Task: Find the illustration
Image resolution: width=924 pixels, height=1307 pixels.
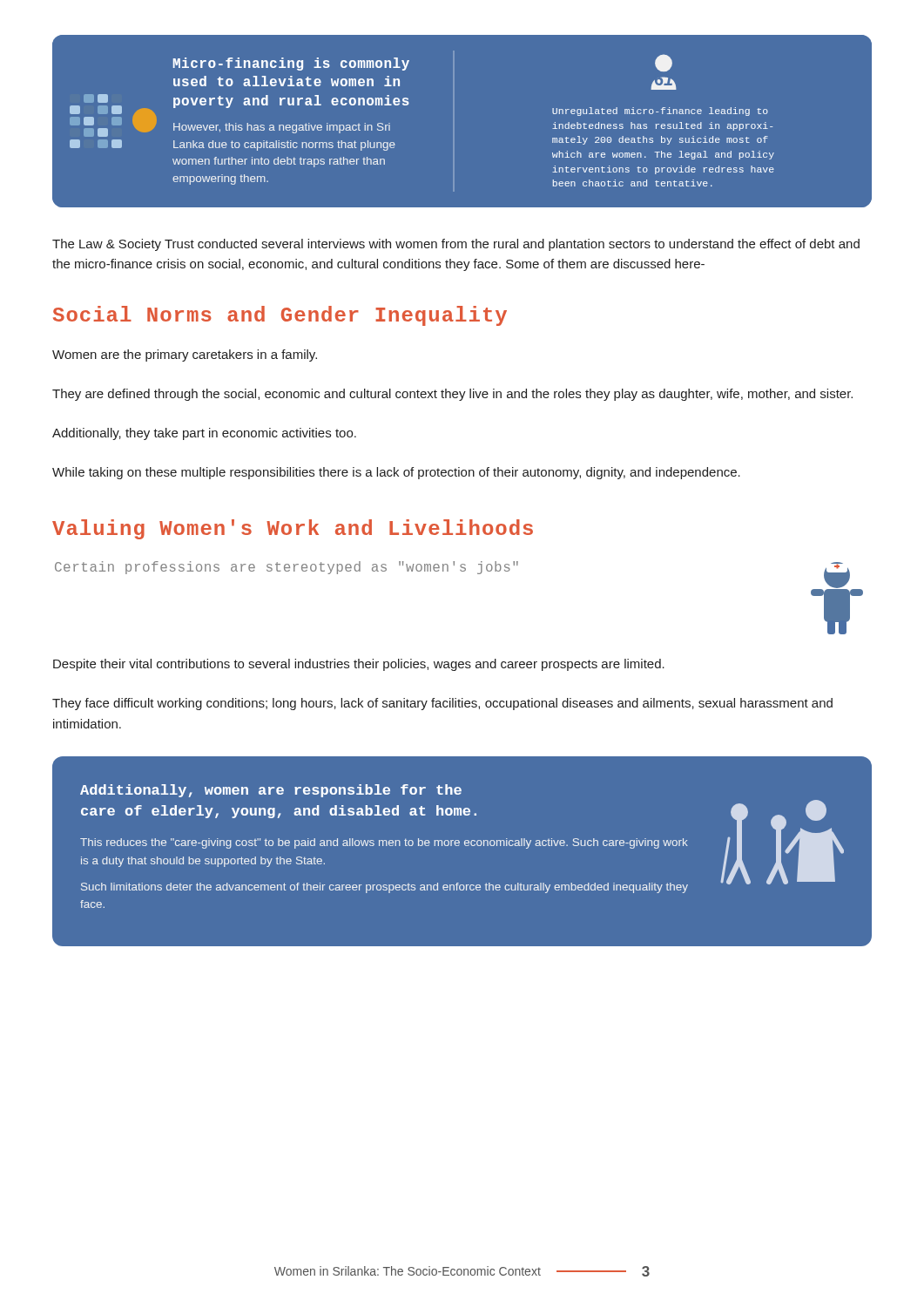Action: click(x=837, y=599)
